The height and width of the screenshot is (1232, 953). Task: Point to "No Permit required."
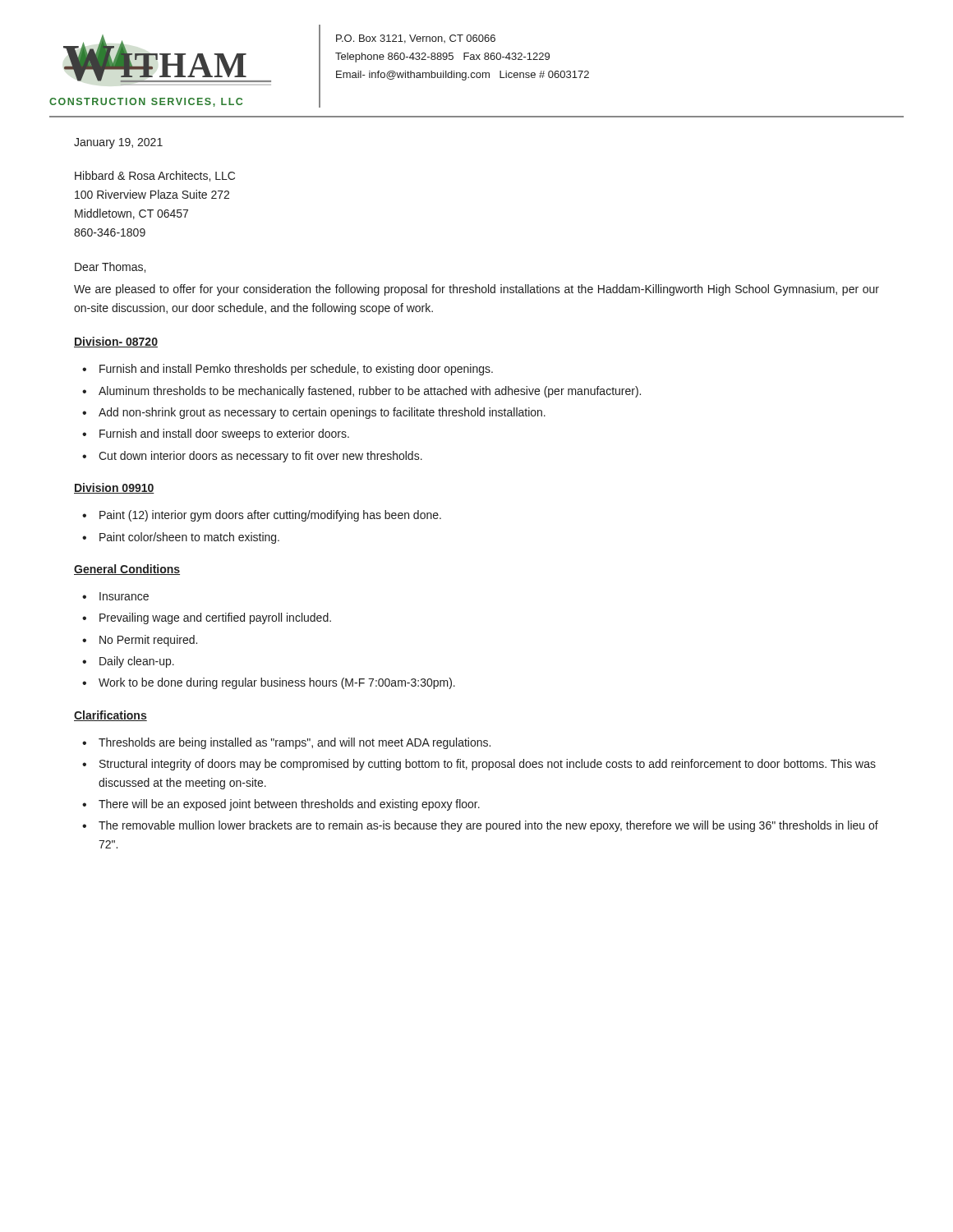point(148,640)
